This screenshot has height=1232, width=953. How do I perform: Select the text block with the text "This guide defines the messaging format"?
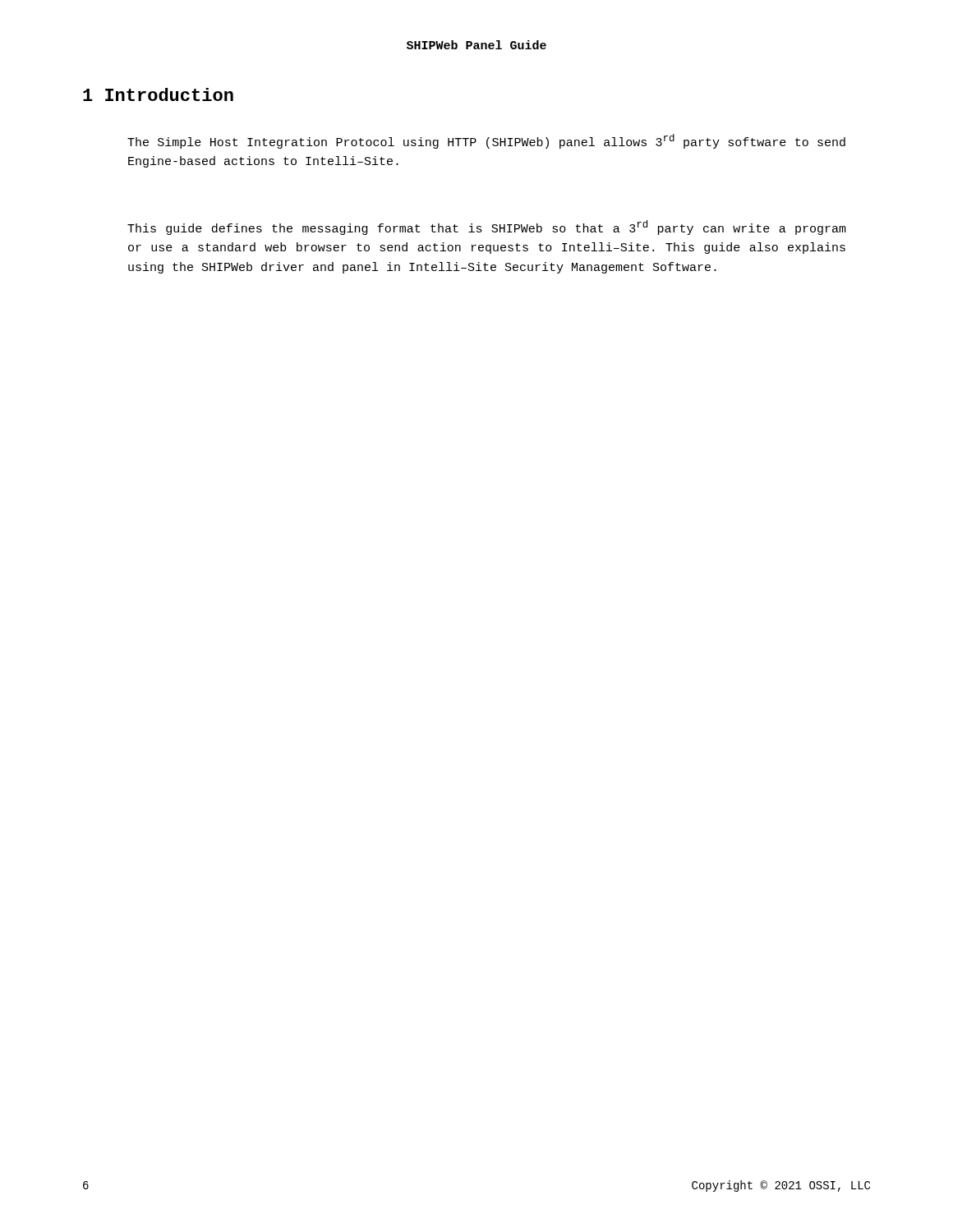pyautogui.click(x=487, y=247)
